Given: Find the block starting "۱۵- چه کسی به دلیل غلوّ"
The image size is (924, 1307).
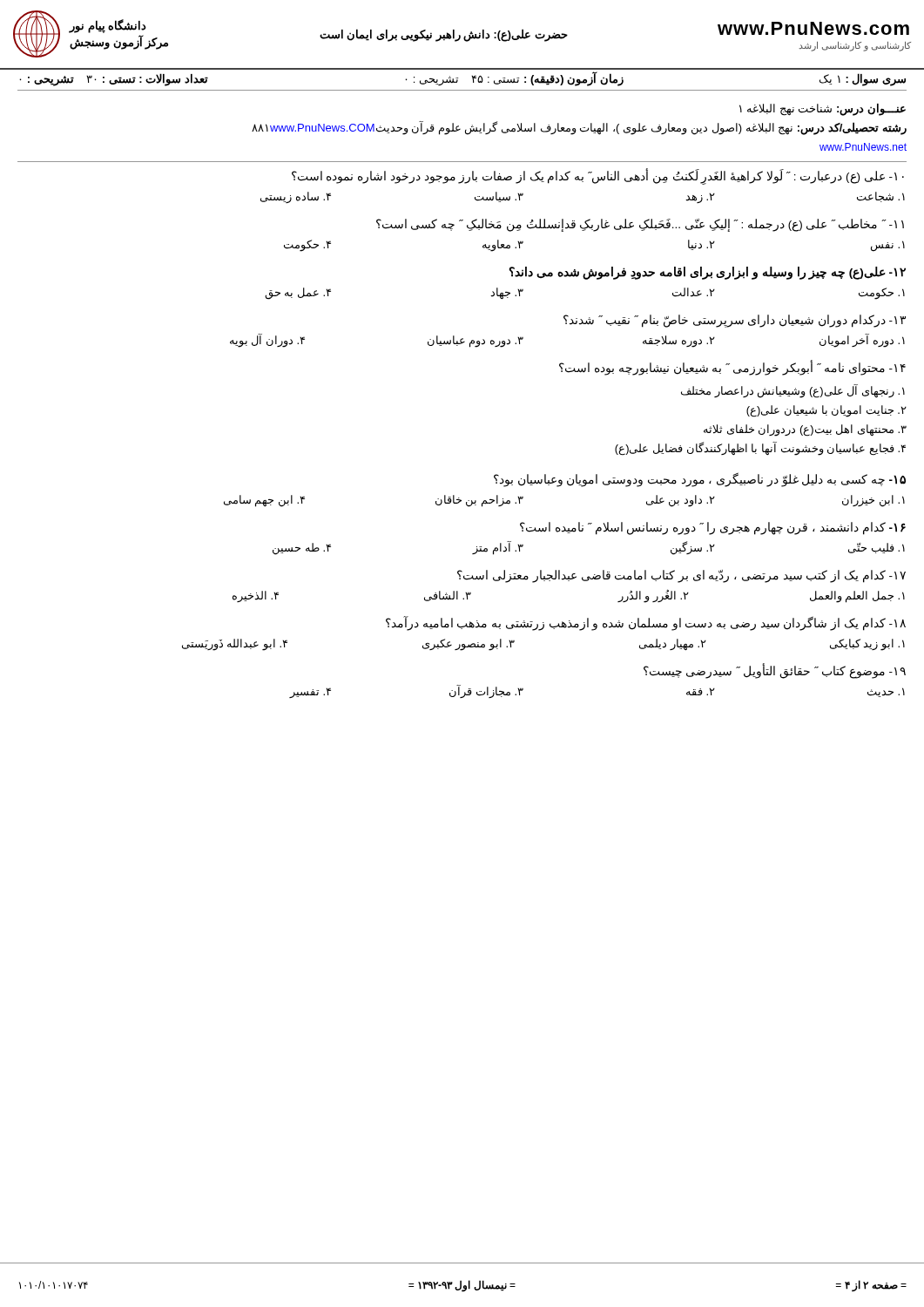Looking at the screenshot, I should tap(462, 488).
